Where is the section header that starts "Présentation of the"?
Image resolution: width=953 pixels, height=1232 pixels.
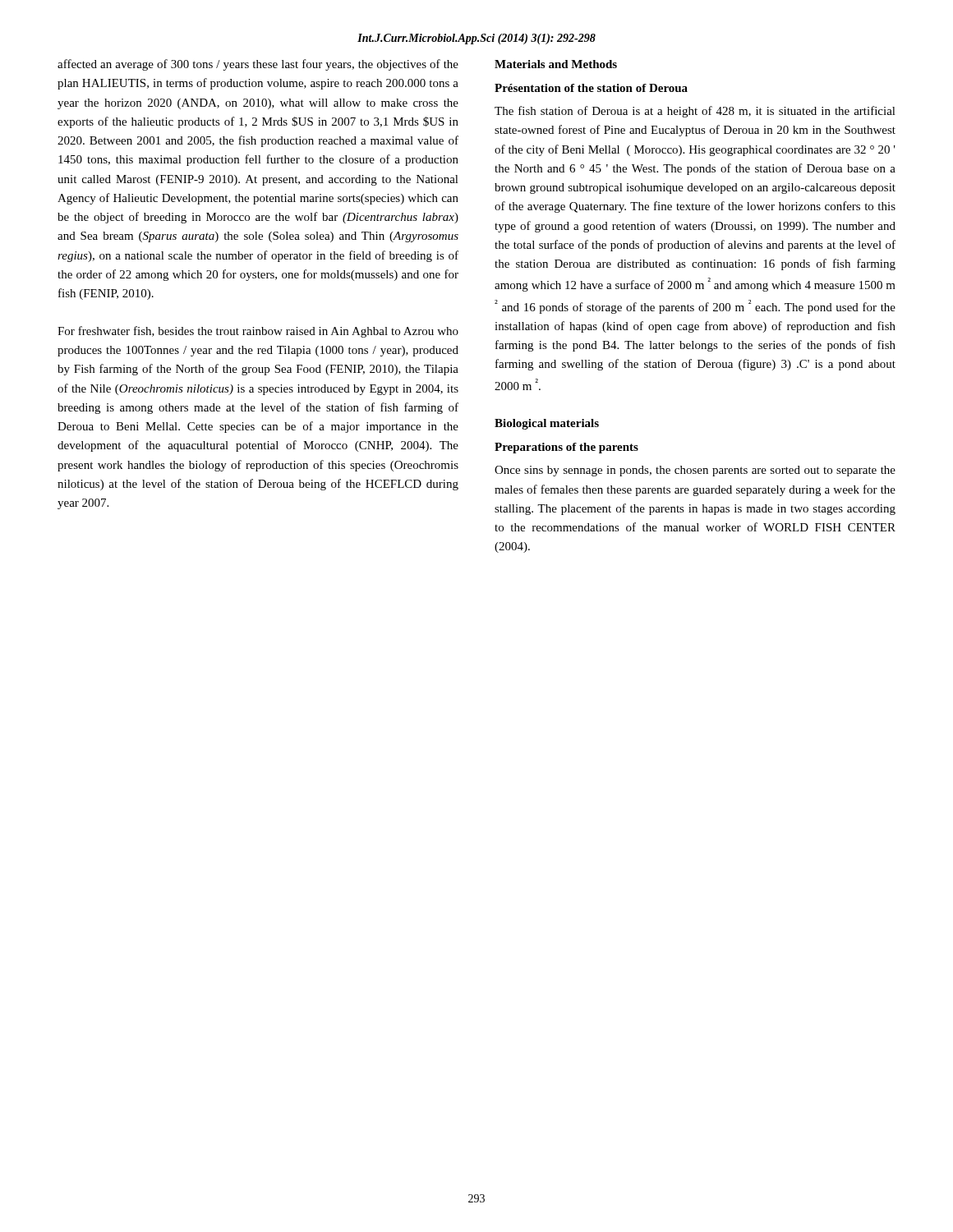pyautogui.click(x=591, y=87)
